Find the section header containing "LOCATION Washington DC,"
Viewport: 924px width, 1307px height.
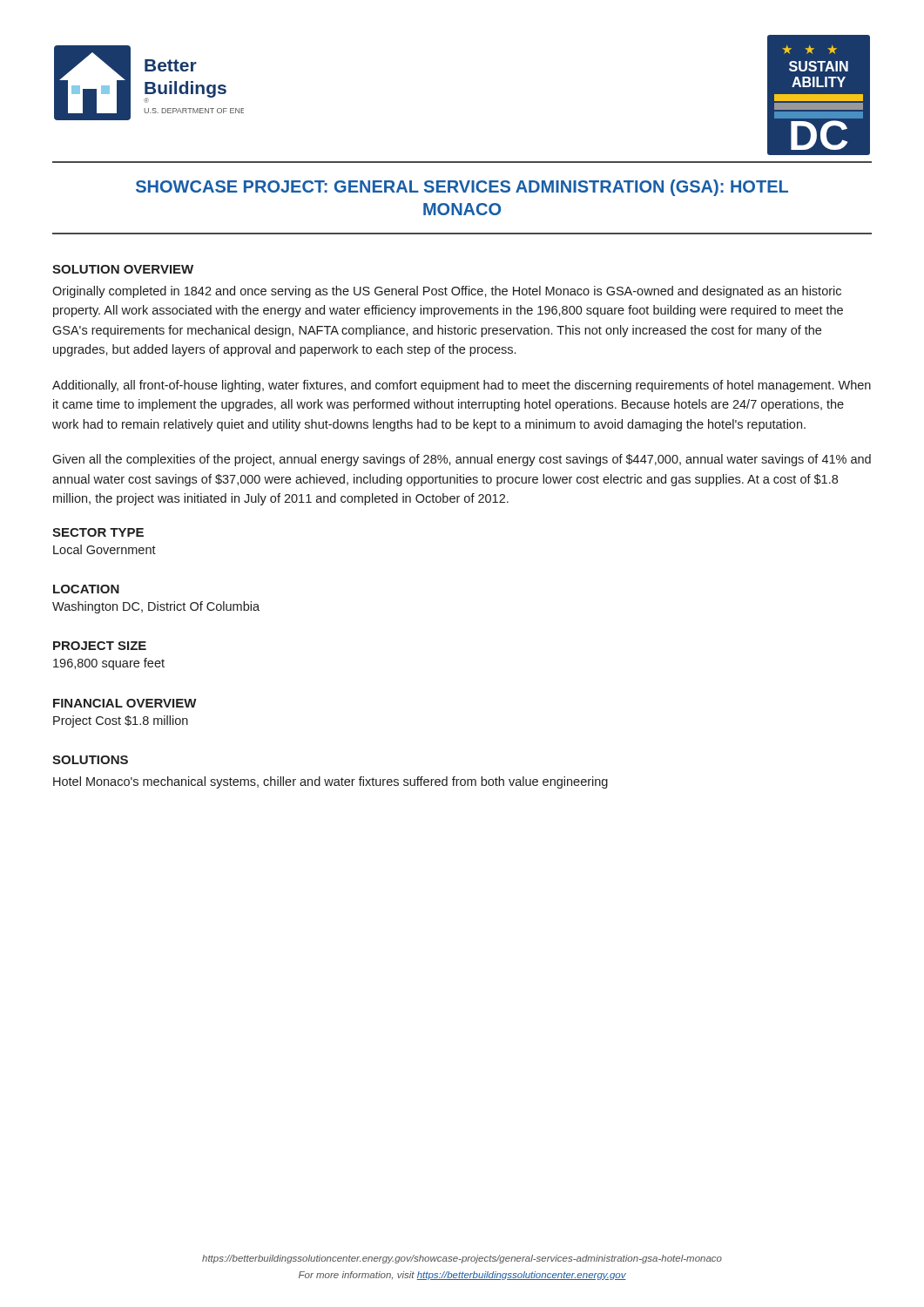click(x=86, y=589)
